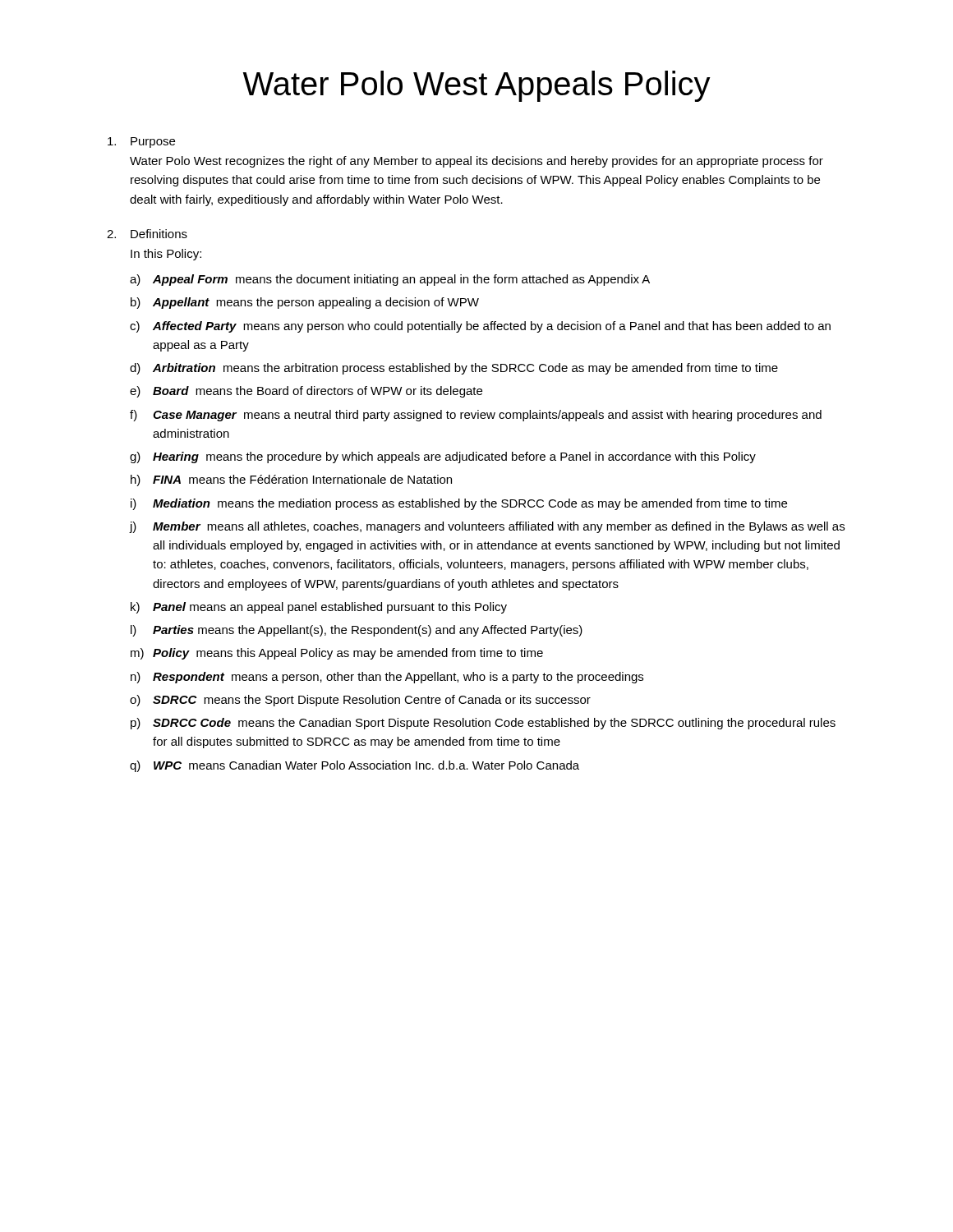Find the block starting "o) SDRCC means the Sport Dispute"
The image size is (953, 1232).
(x=488, y=699)
